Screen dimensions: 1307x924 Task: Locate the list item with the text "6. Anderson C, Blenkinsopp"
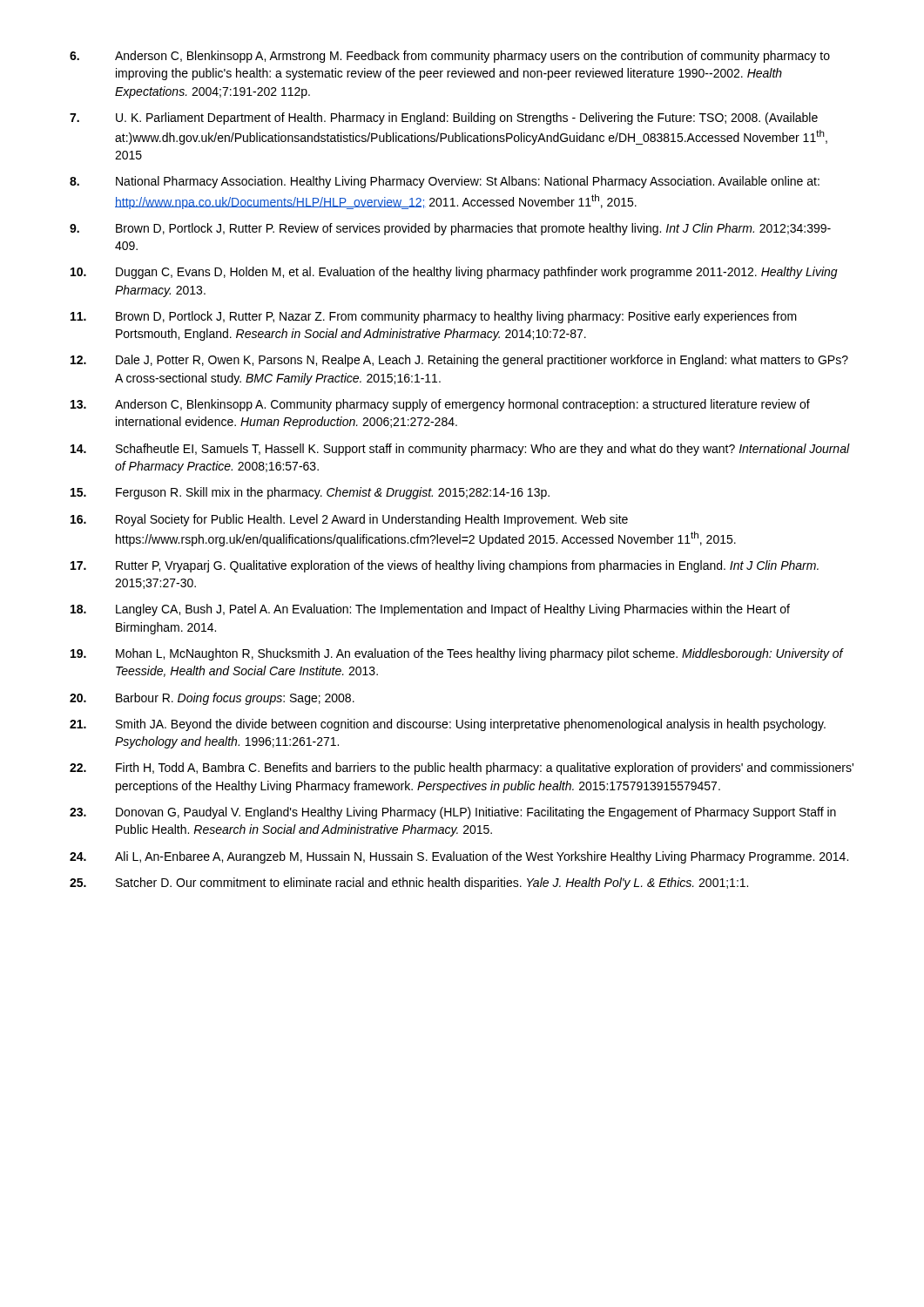click(462, 74)
